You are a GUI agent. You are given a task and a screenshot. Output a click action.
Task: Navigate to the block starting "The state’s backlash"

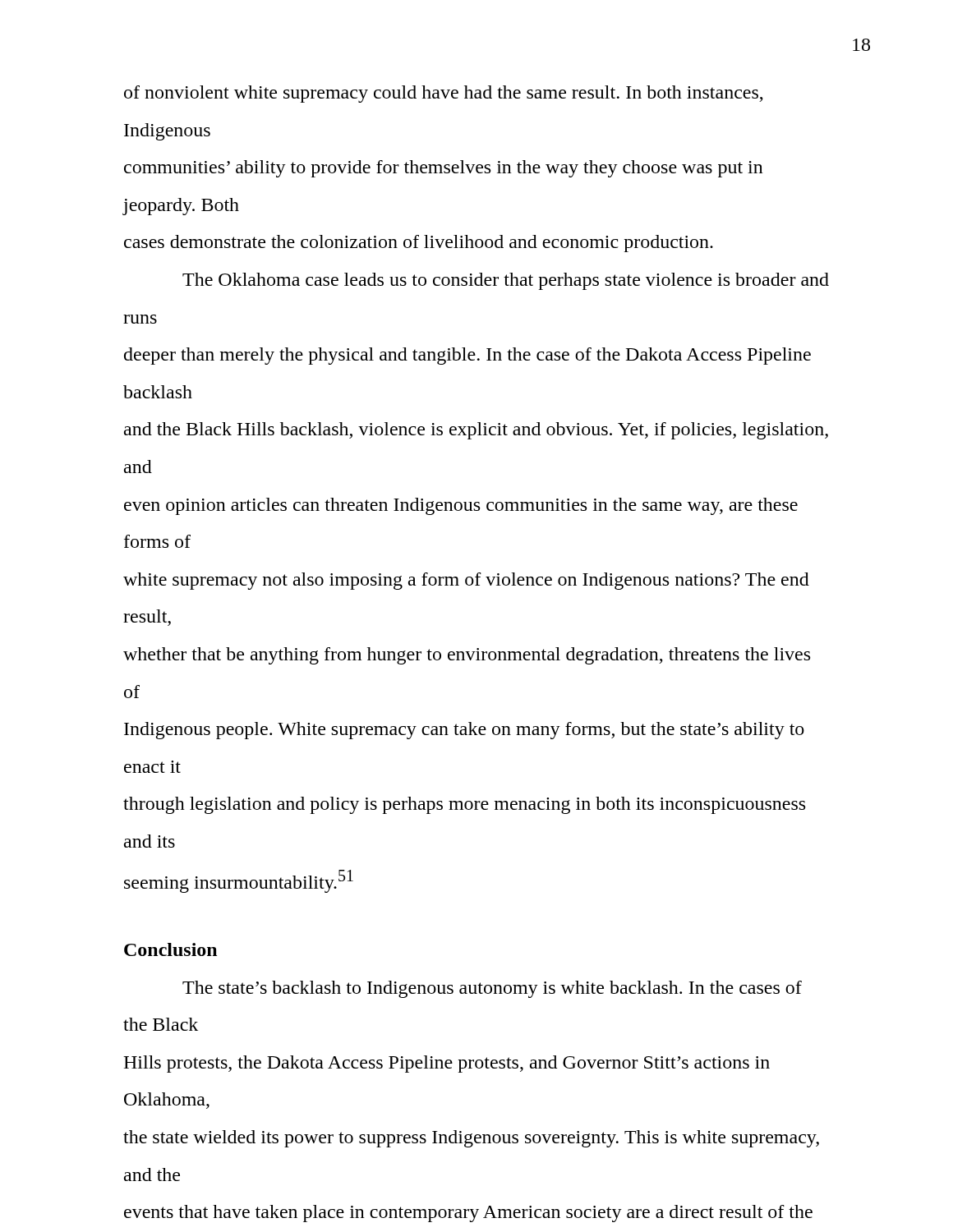click(492, 989)
